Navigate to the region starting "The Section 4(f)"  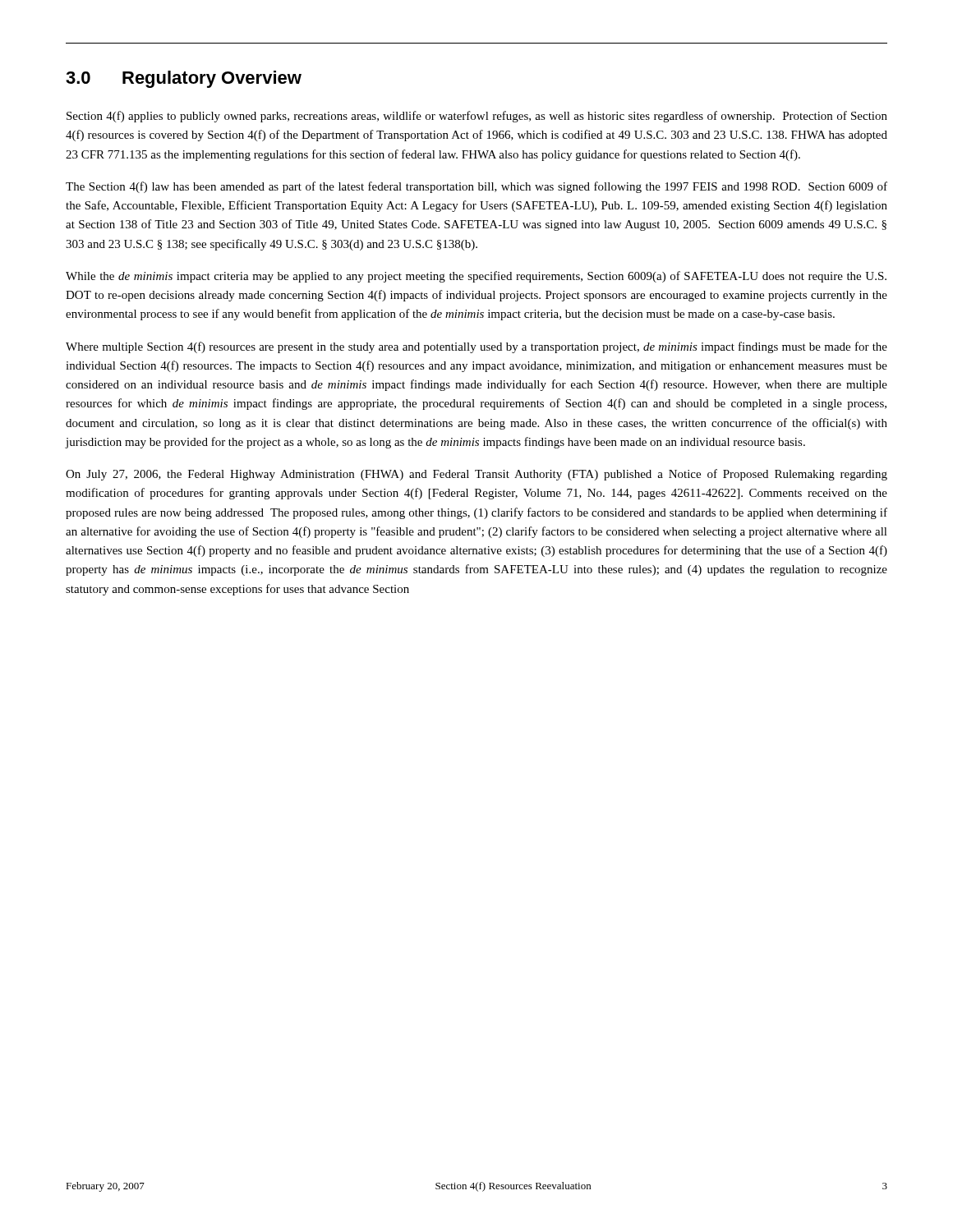[x=476, y=215]
